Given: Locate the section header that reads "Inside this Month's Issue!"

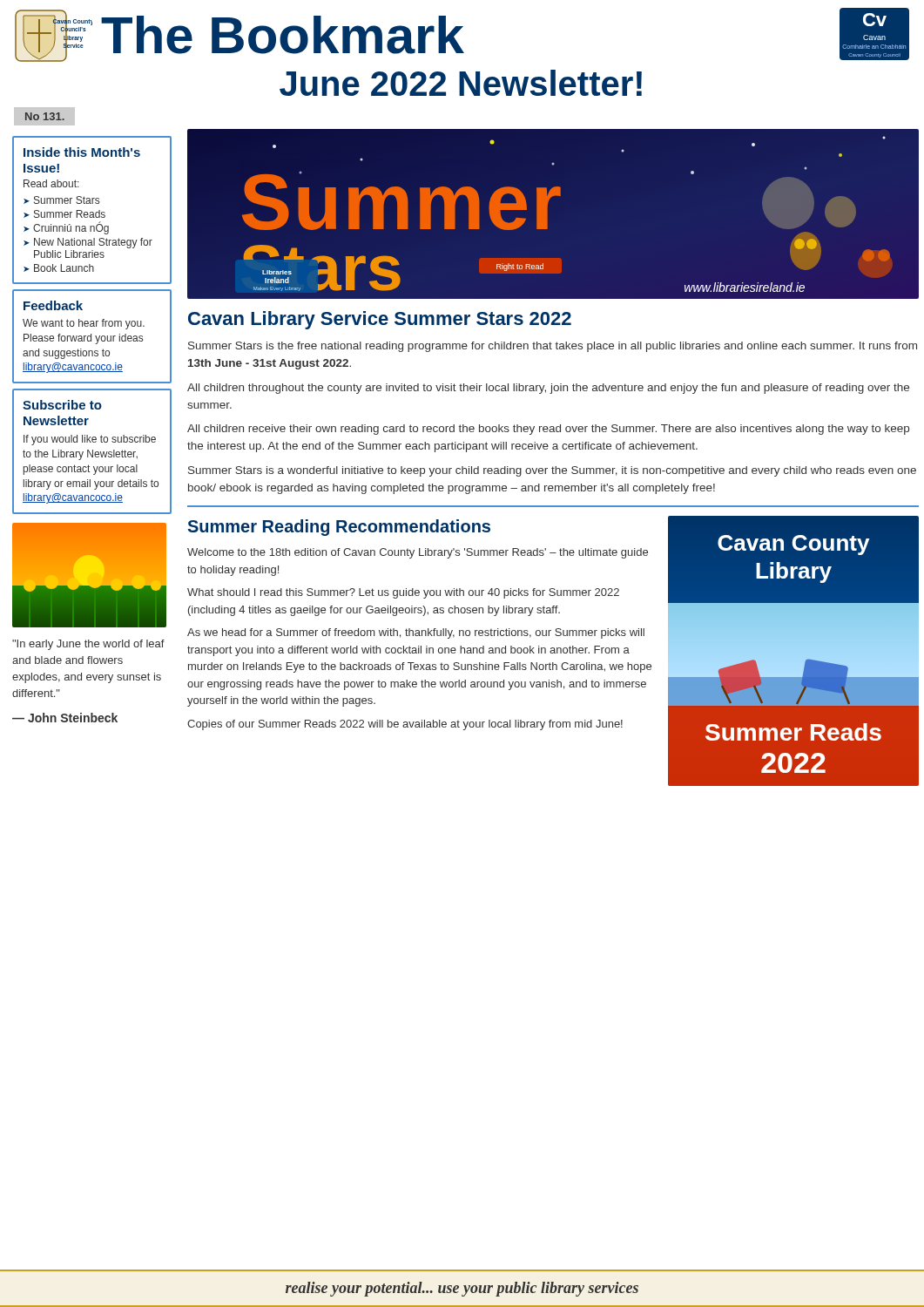Looking at the screenshot, I should coord(82,160).
